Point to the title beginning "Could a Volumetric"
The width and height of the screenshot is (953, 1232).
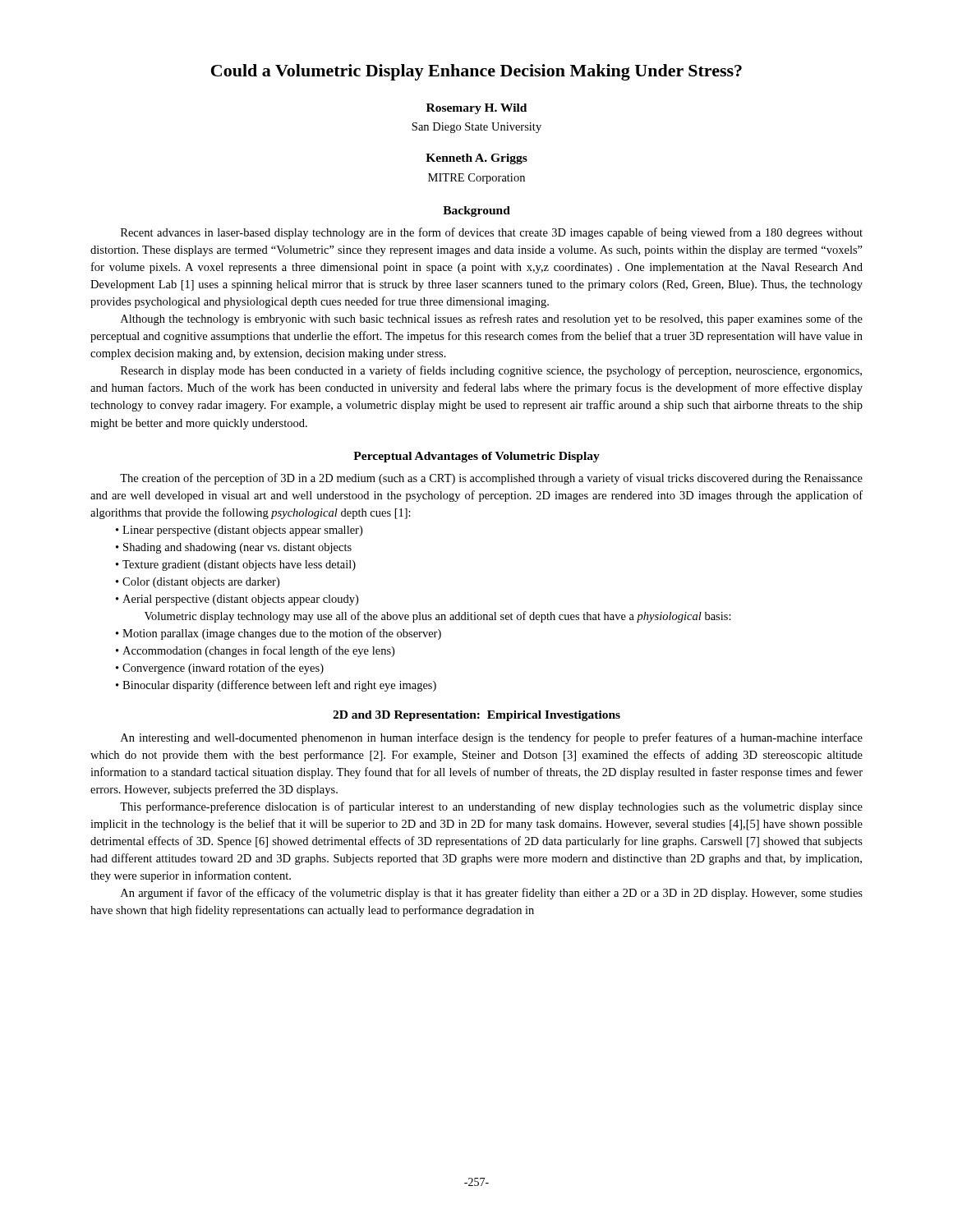click(x=476, y=71)
